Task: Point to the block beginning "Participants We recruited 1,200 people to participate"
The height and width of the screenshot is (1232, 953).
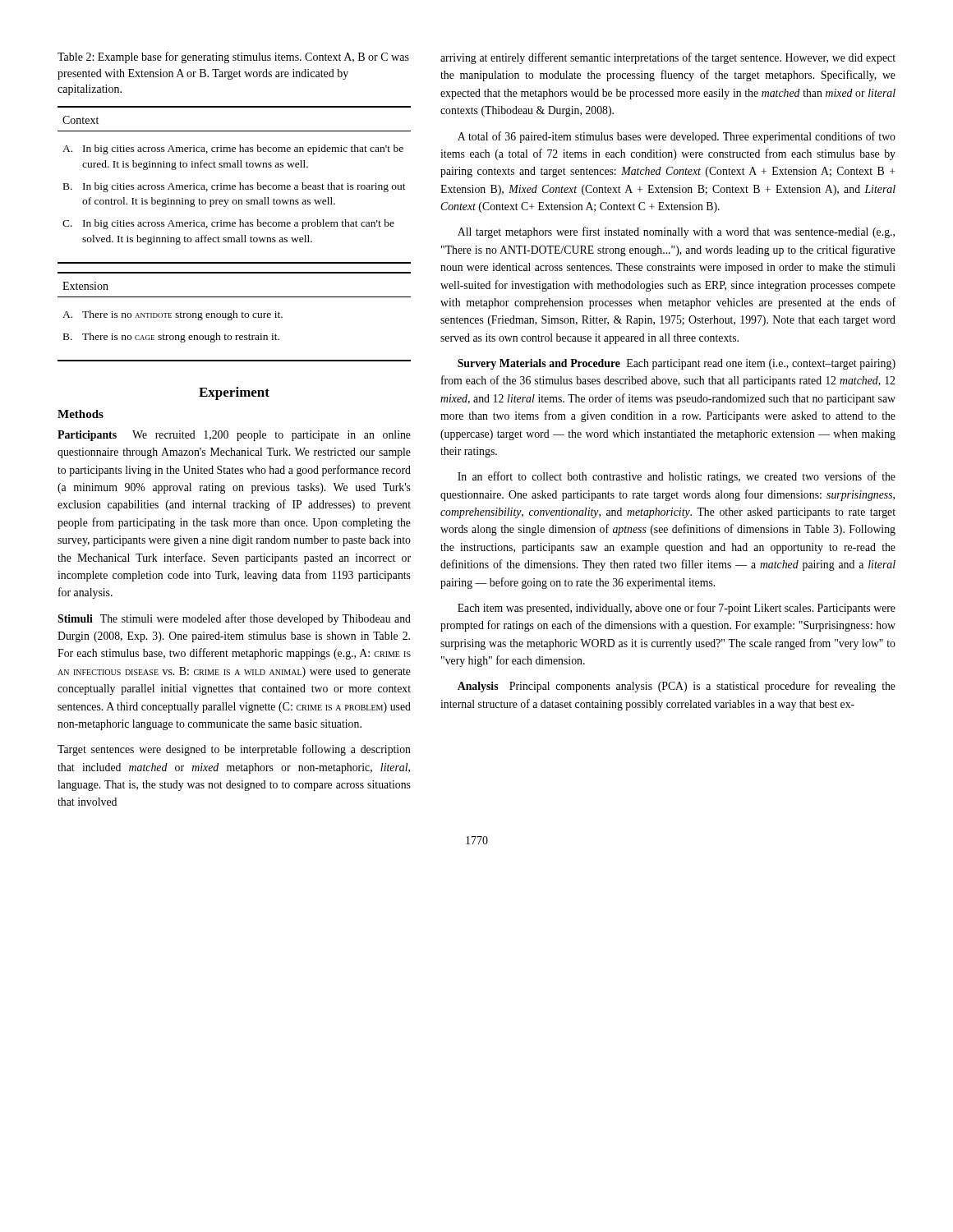Action: [234, 514]
